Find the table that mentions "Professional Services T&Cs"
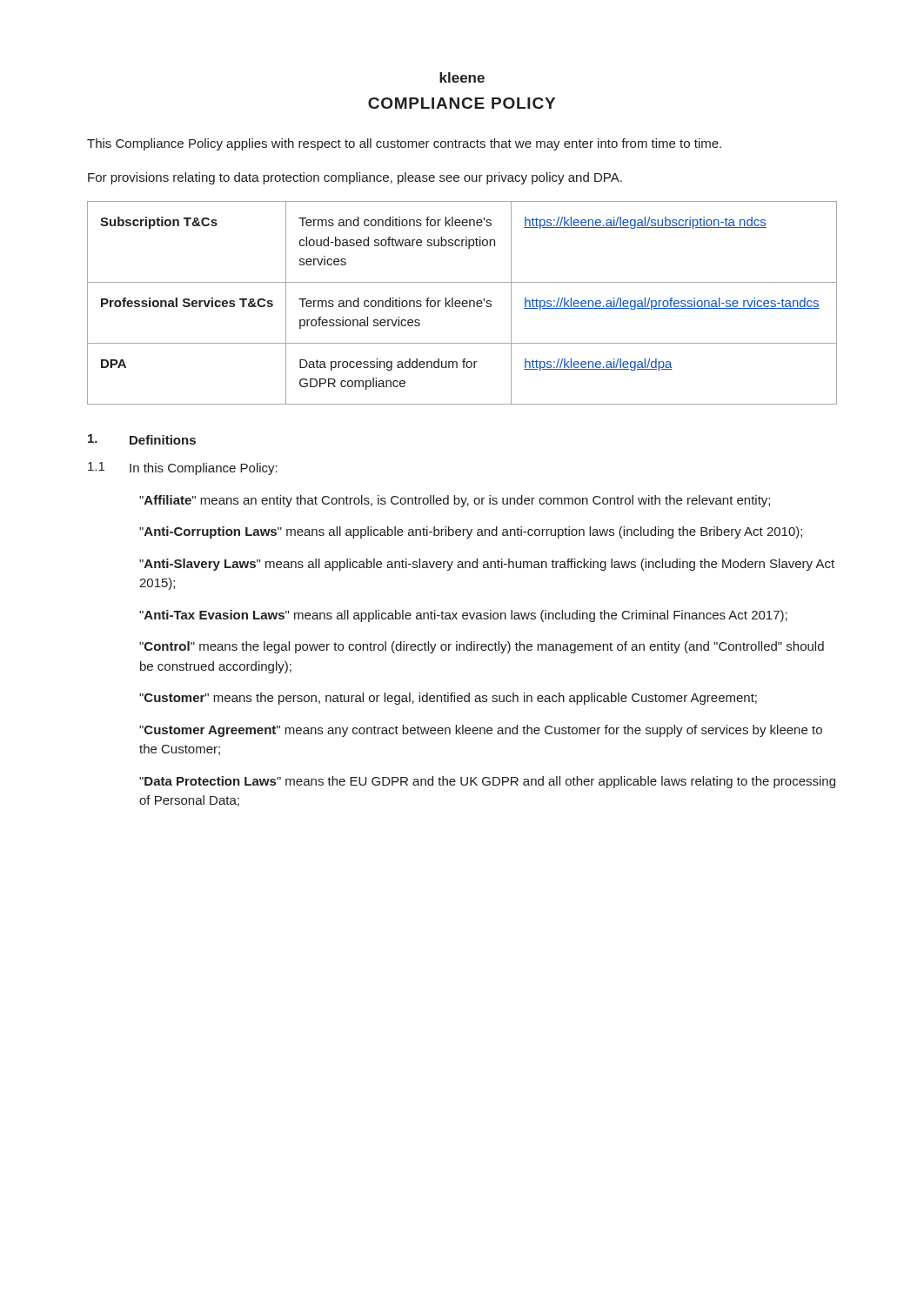Viewport: 924px width, 1305px height. click(462, 303)
